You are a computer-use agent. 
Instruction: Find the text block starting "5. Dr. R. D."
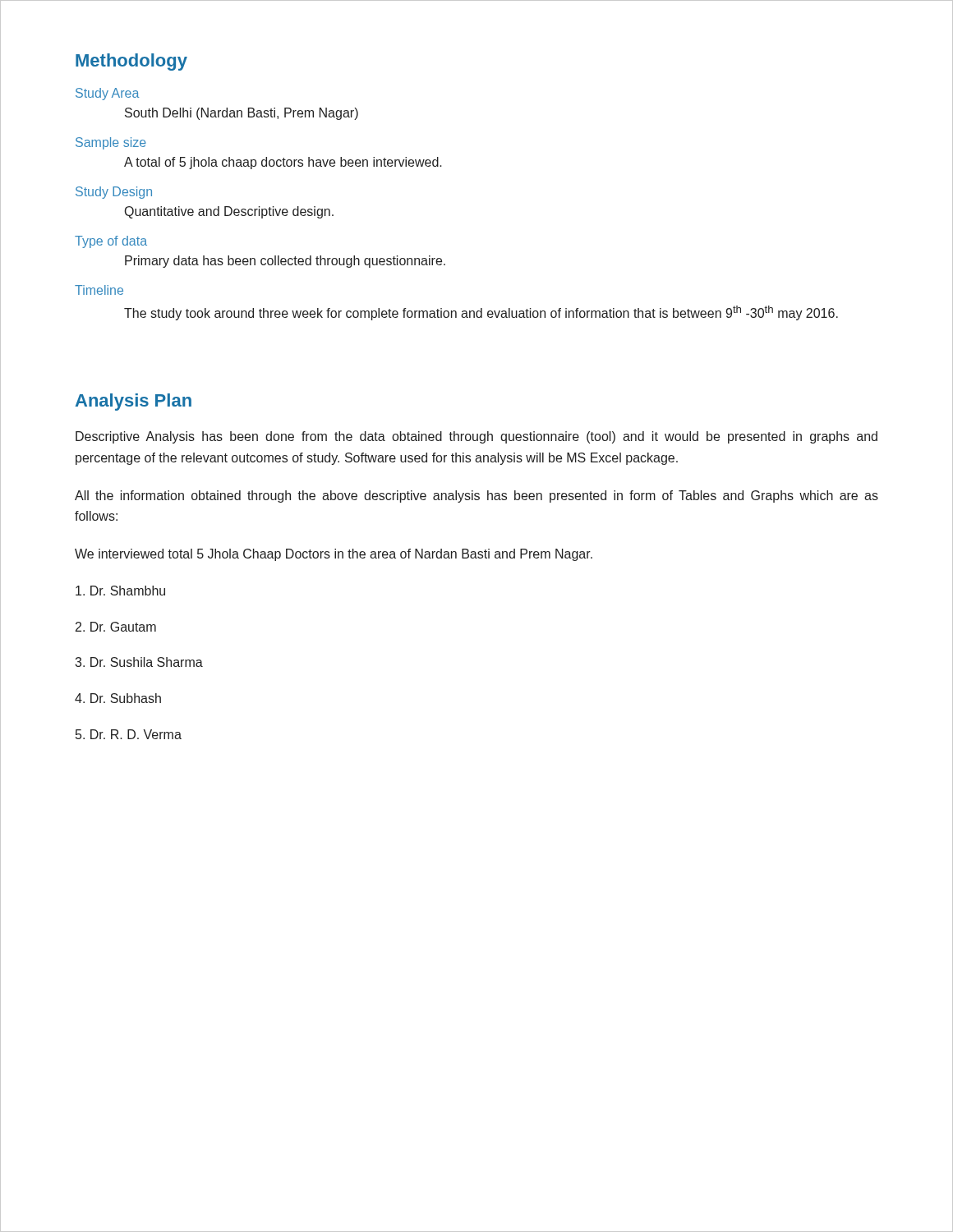pos(128,734)
